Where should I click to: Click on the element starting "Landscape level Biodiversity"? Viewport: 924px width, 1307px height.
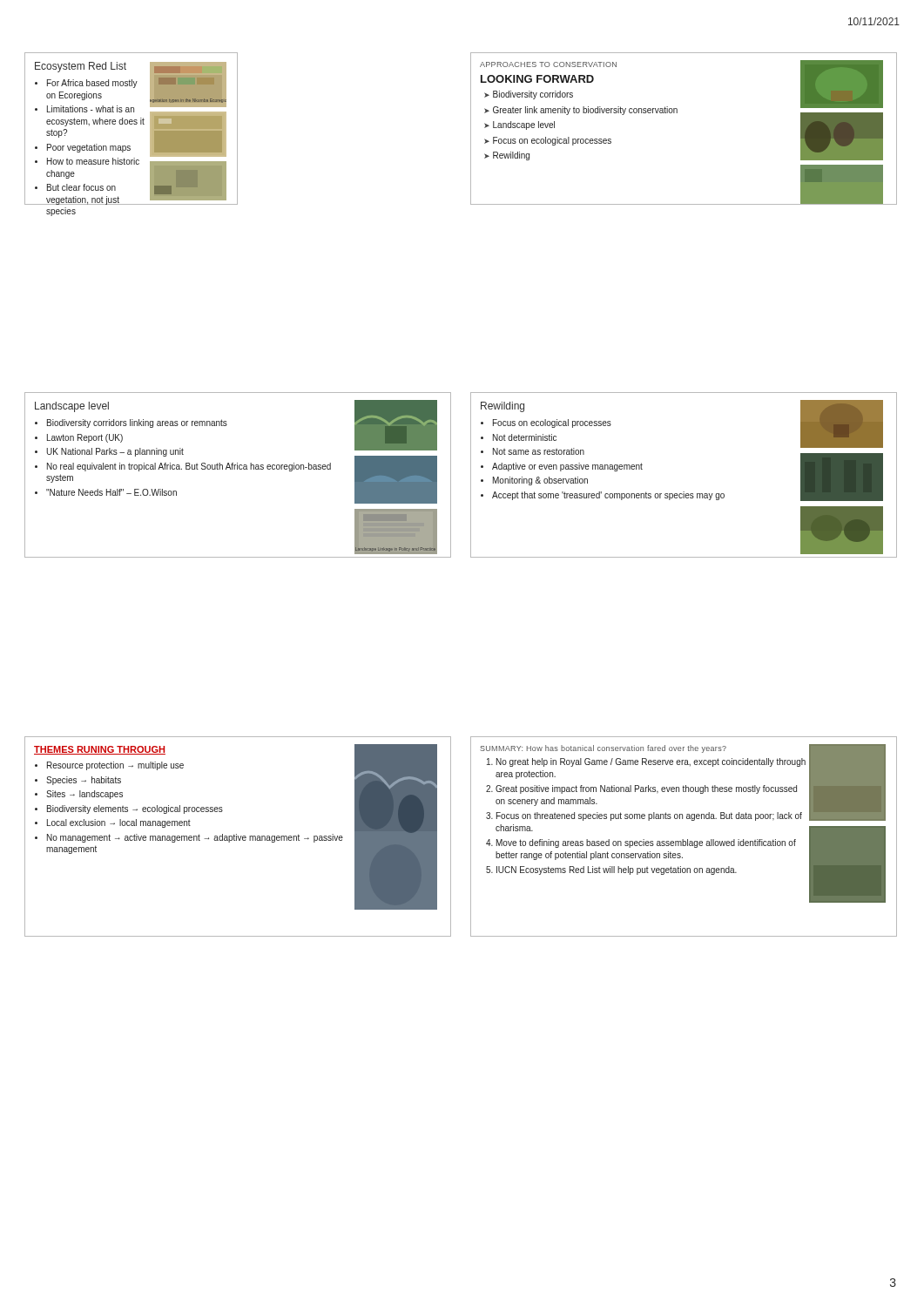[x=238, y=475]
